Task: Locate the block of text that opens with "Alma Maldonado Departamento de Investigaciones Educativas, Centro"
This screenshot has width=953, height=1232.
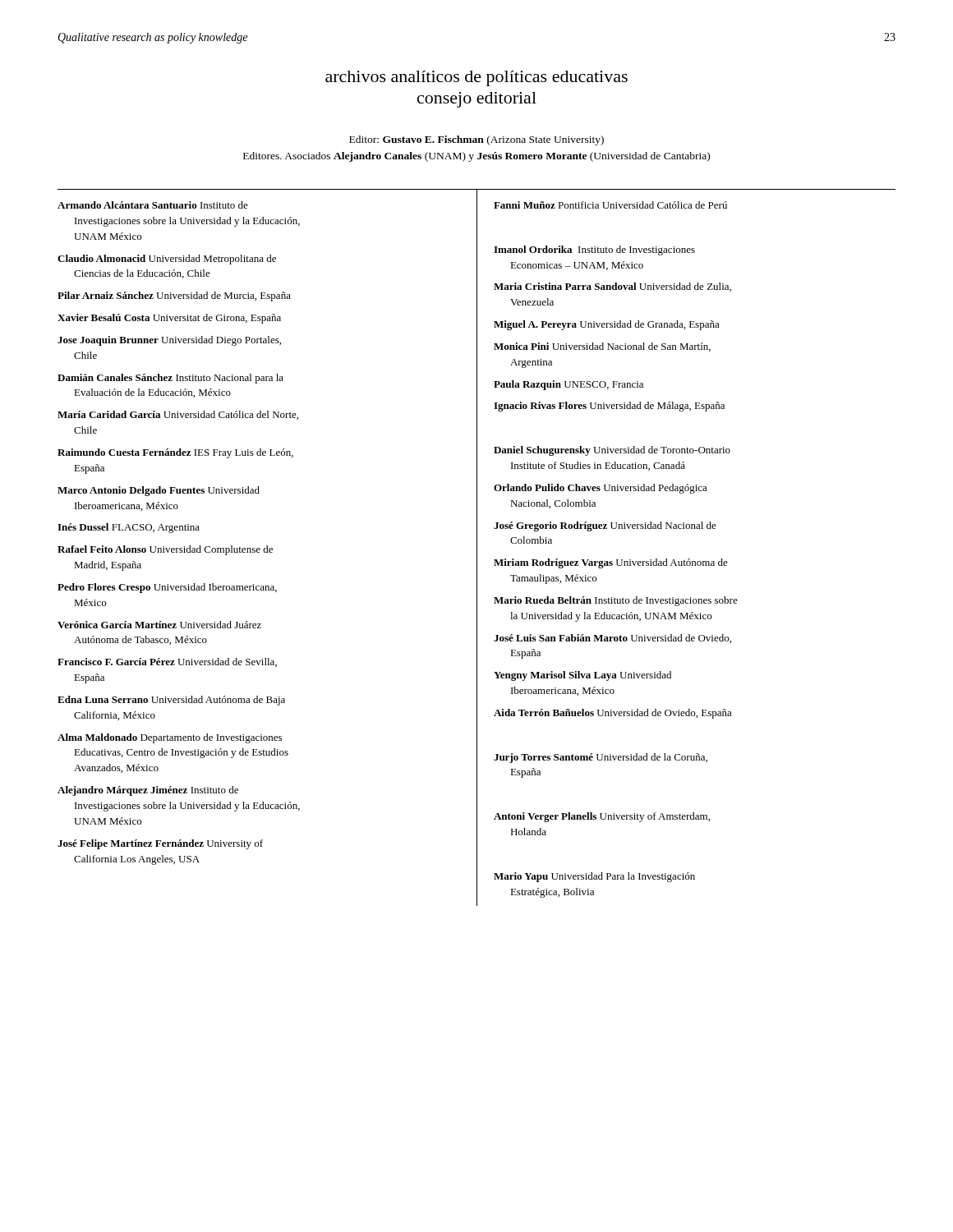Action: [173, 752]
